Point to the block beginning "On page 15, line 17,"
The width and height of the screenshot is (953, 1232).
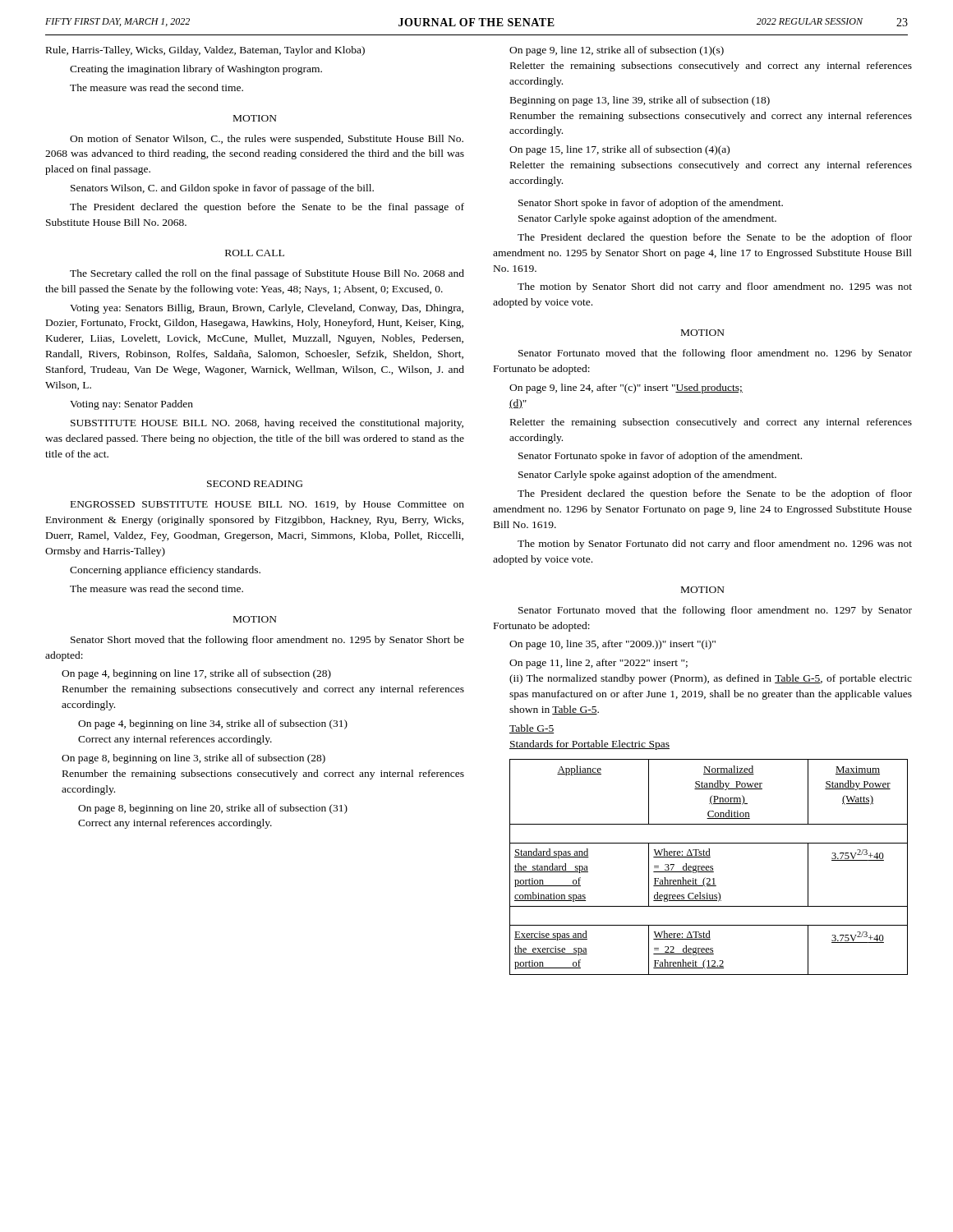click(x=711, y=150)
